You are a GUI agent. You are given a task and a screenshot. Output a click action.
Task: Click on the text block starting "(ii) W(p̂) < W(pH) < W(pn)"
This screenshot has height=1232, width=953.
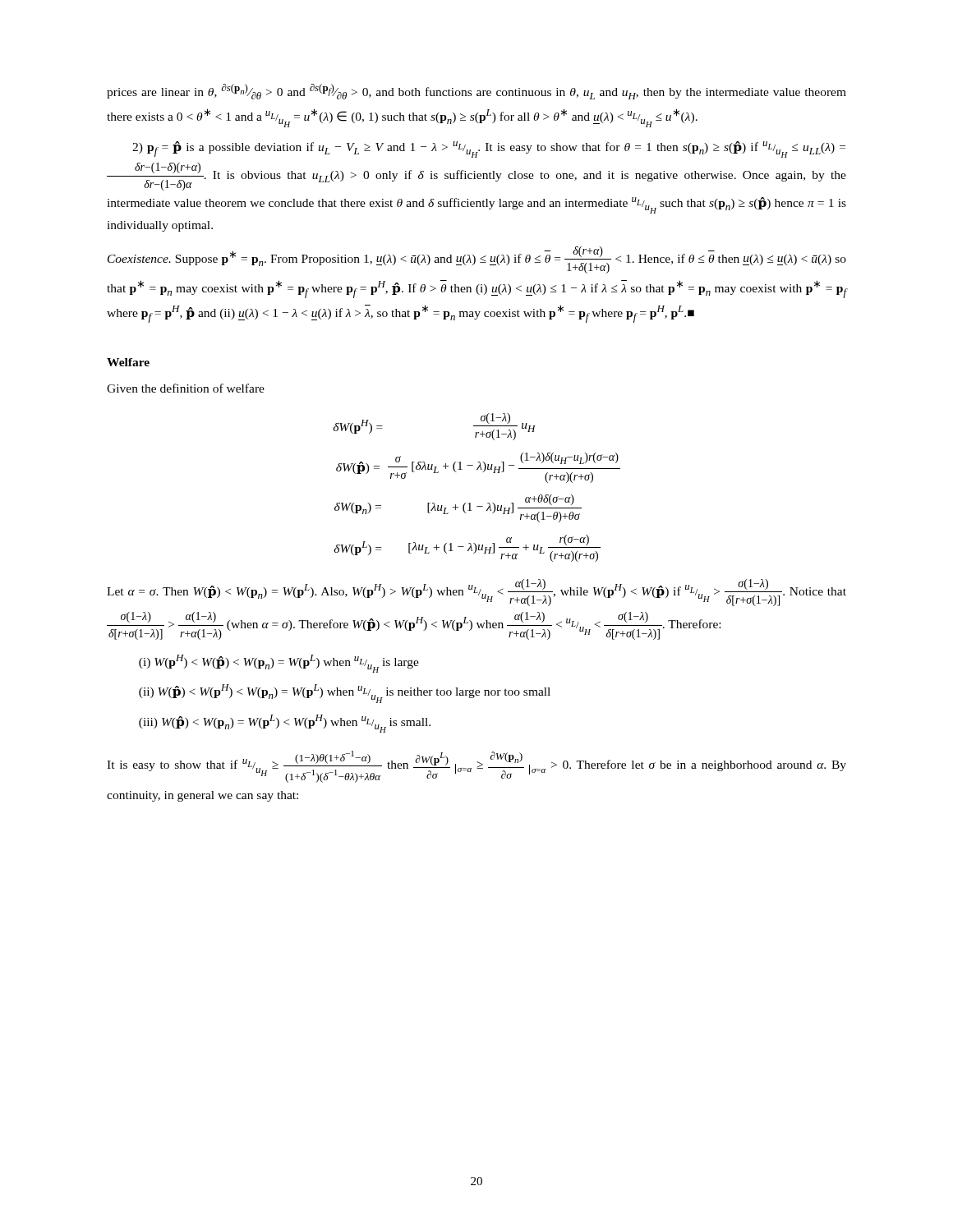click(345, 693)
